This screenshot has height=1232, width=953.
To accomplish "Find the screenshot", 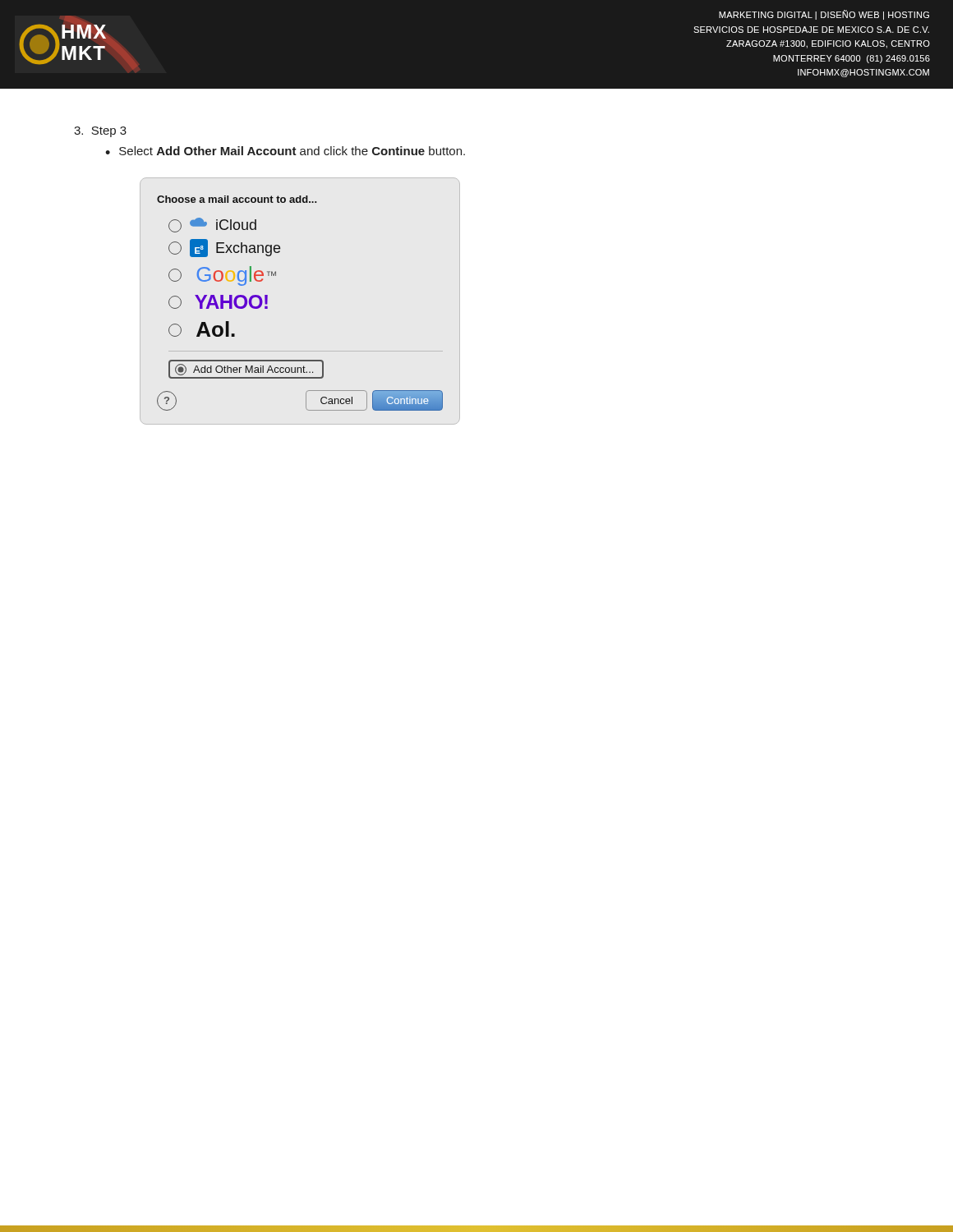I will [300, 301].
